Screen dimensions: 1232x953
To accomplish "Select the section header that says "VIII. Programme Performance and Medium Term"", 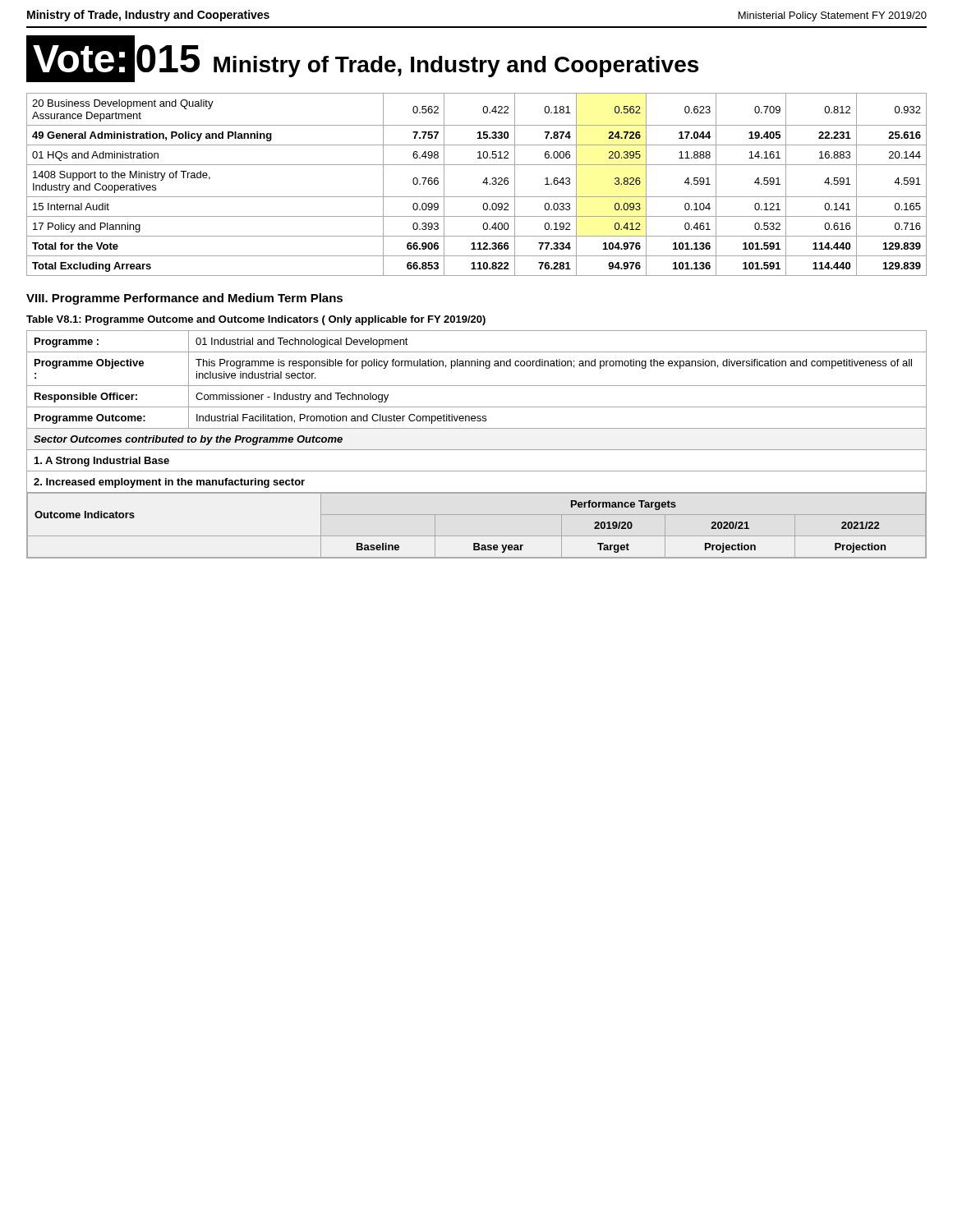I will point(185,298).
